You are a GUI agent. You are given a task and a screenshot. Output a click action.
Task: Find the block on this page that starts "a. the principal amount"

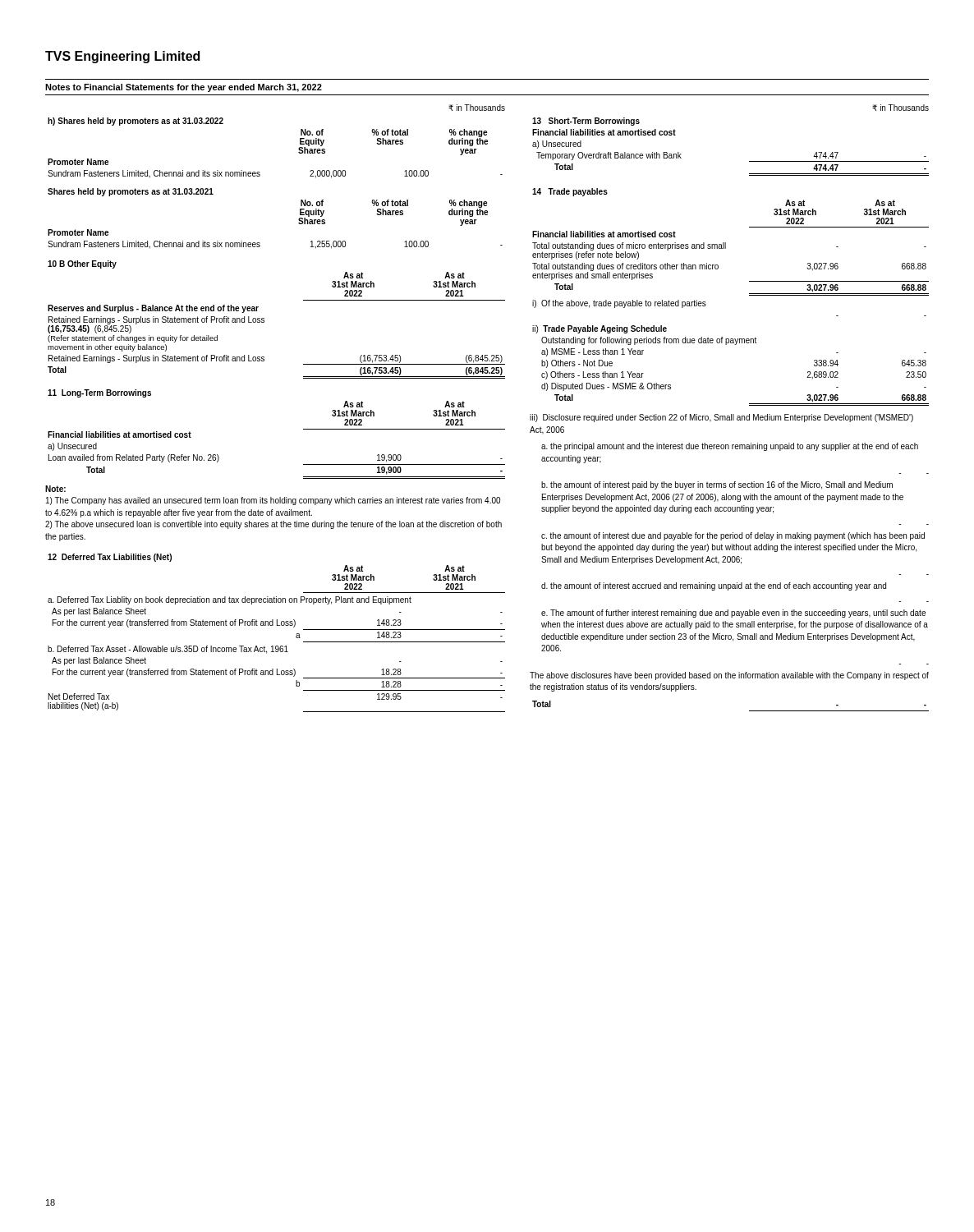pyautogui.click(x=730, y=452)
